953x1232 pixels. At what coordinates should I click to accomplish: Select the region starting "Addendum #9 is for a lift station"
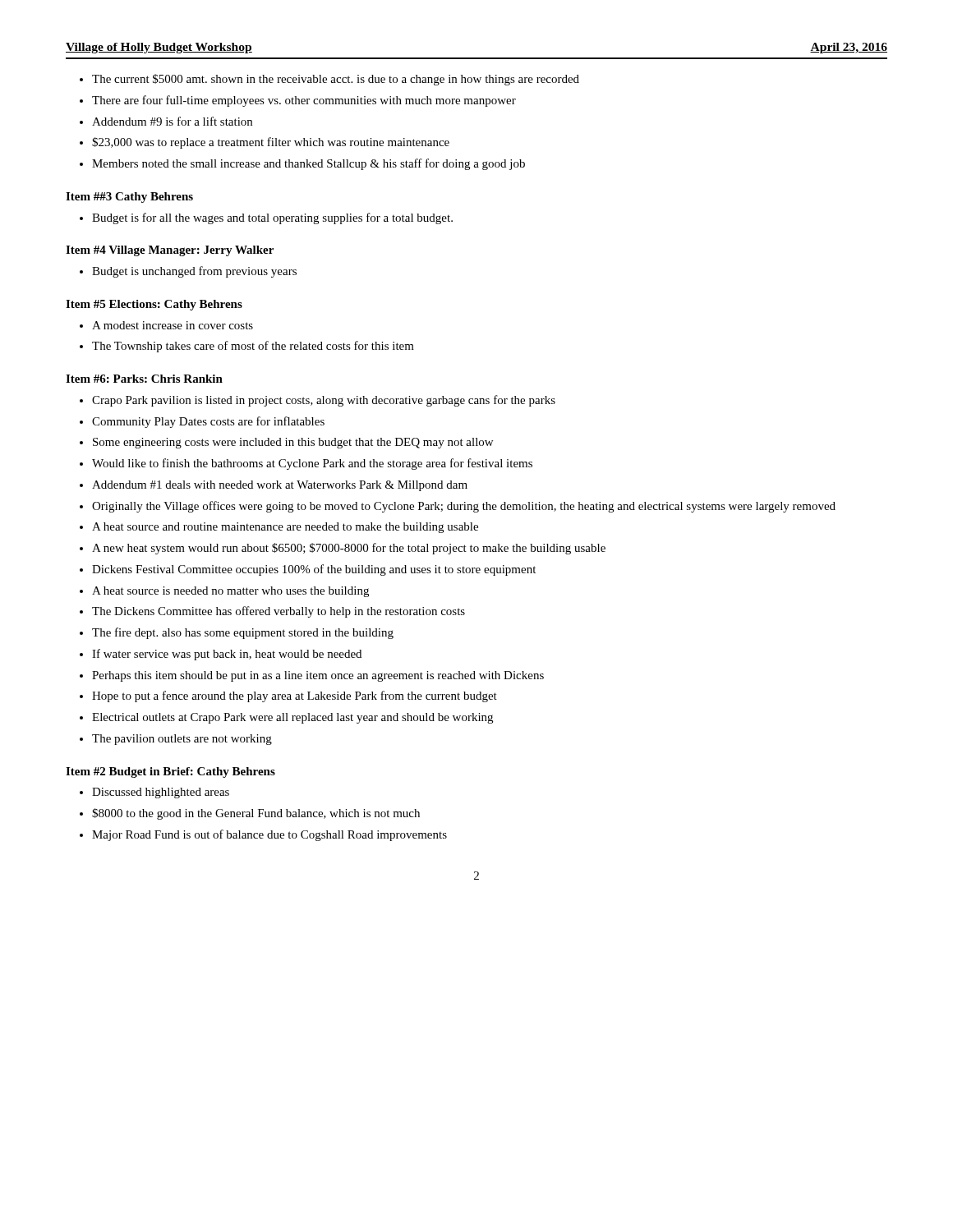pyautogui.click(x=172, y=121)
